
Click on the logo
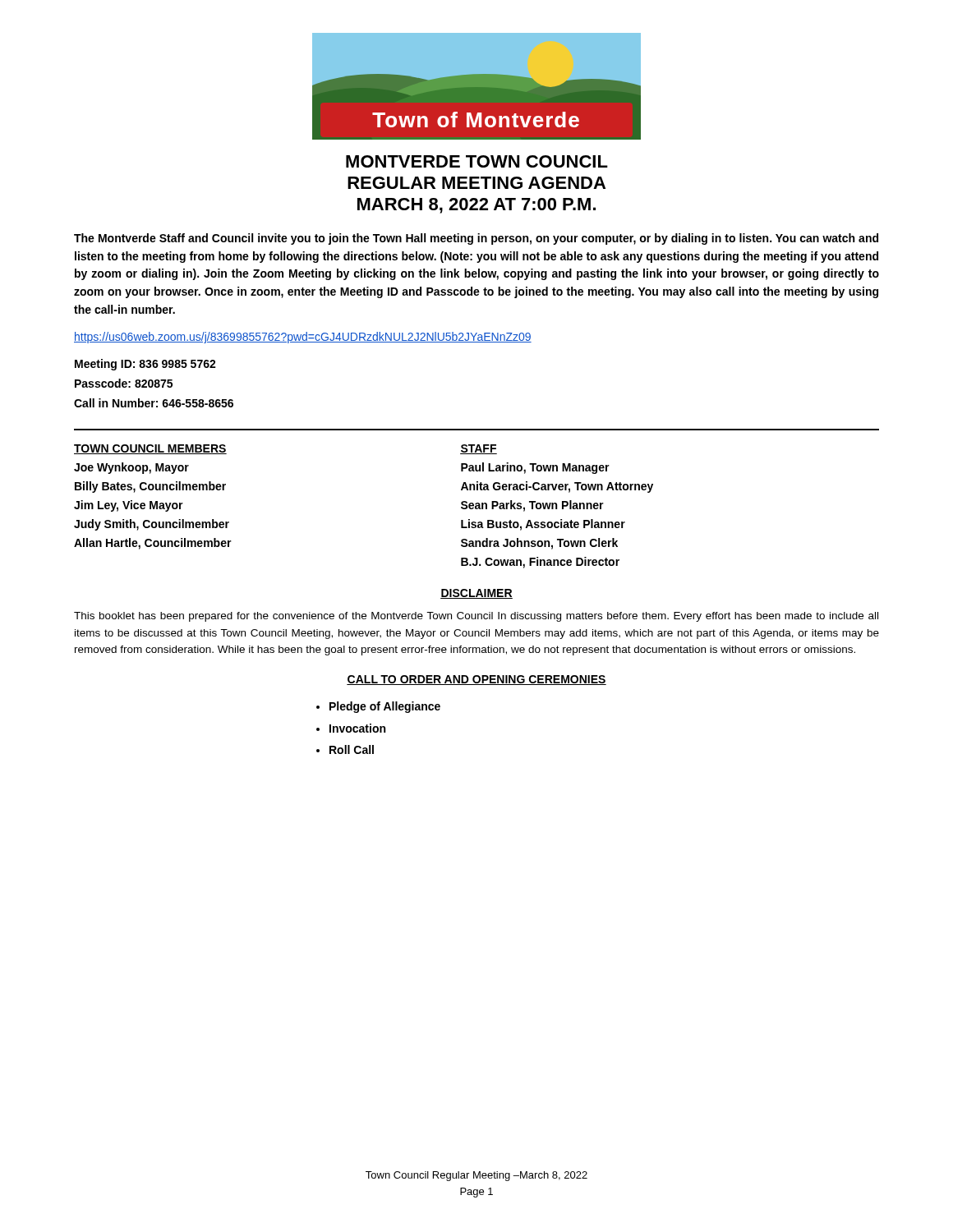[476, 88]
